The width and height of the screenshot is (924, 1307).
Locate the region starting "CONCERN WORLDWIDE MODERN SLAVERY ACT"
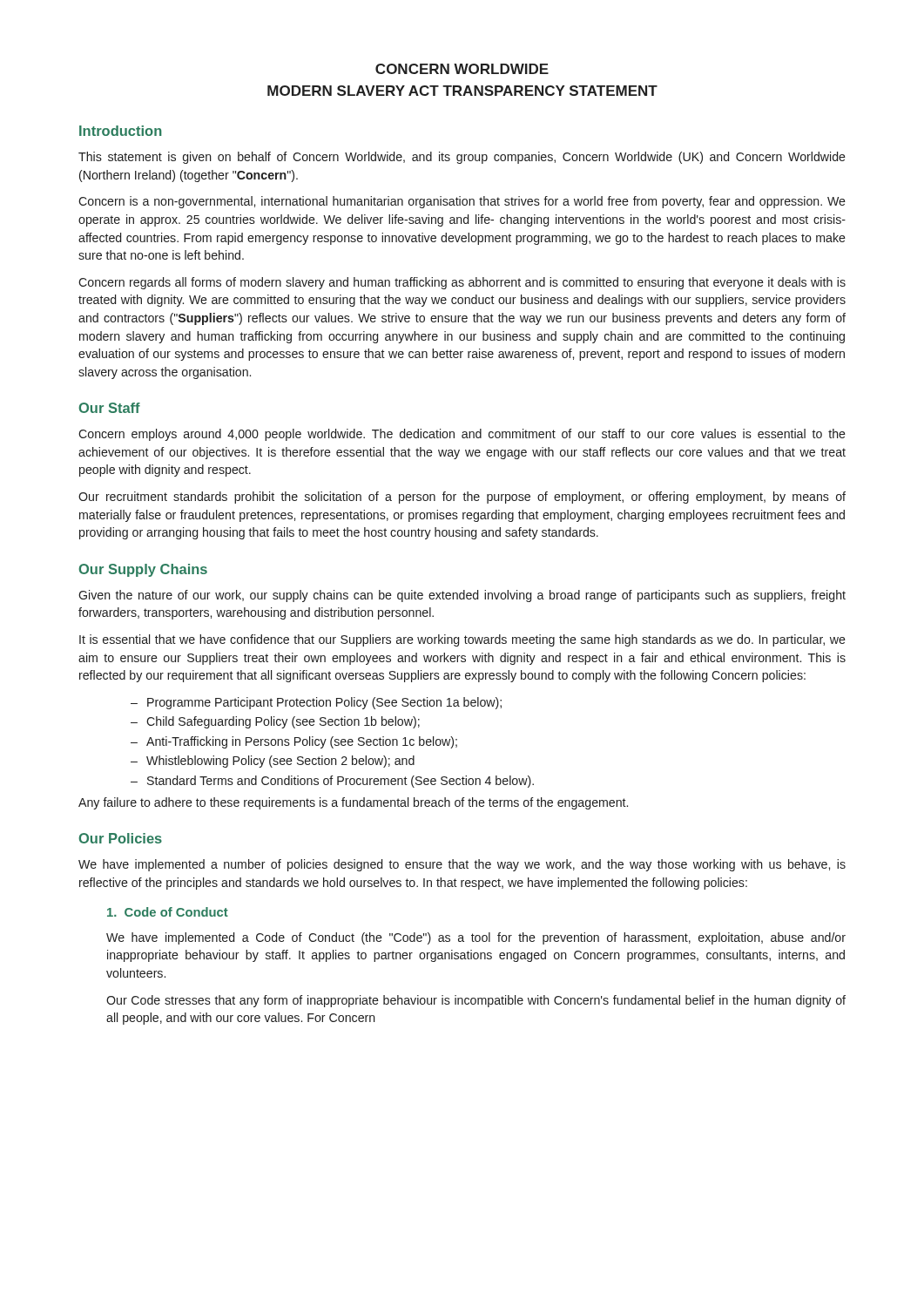pyautogui.click(x=462, y=81)
